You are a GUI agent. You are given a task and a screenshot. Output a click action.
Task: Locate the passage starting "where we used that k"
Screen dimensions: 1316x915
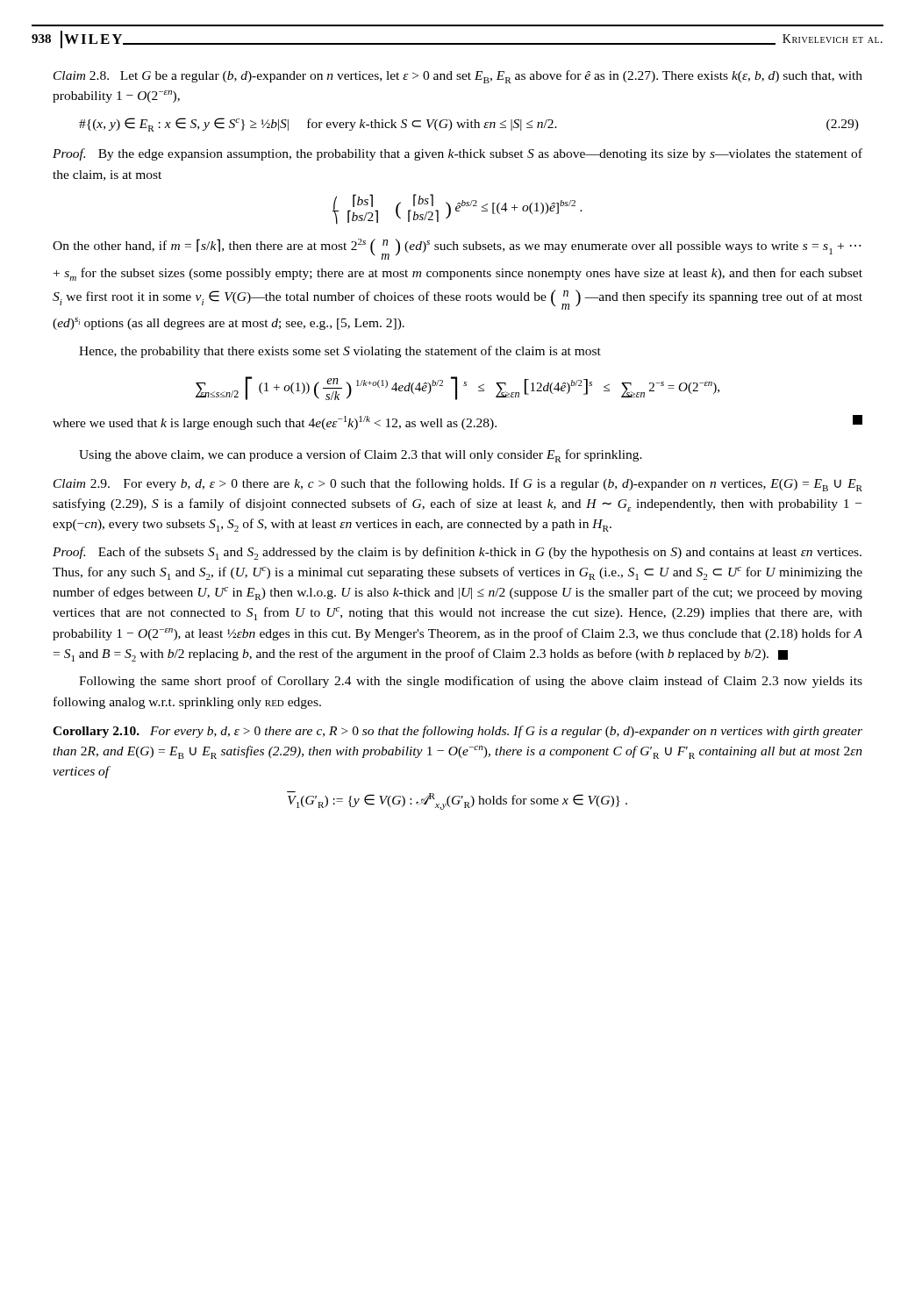[458, 422]
